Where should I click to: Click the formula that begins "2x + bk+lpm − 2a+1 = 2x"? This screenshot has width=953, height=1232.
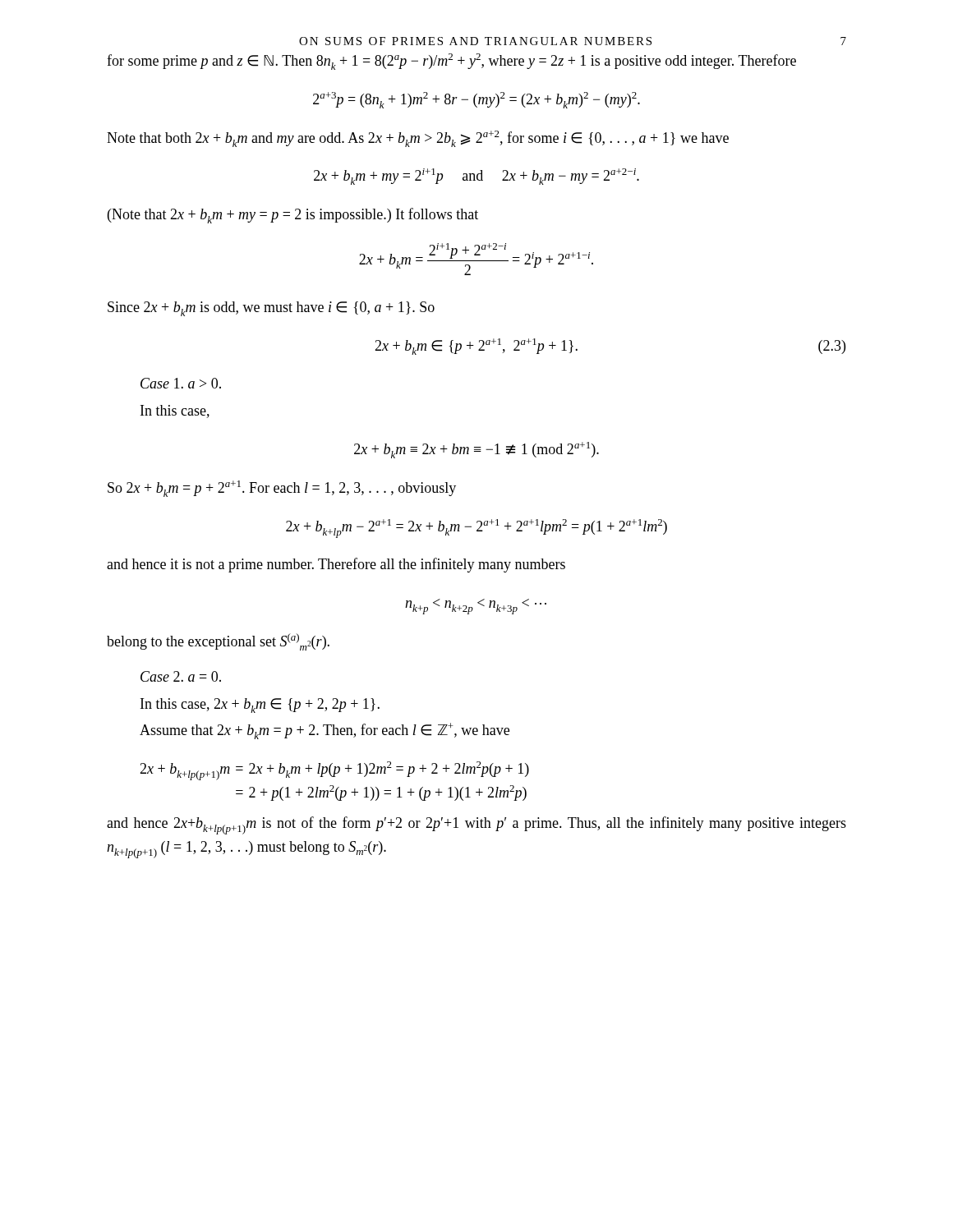click(x=476, y=526)
